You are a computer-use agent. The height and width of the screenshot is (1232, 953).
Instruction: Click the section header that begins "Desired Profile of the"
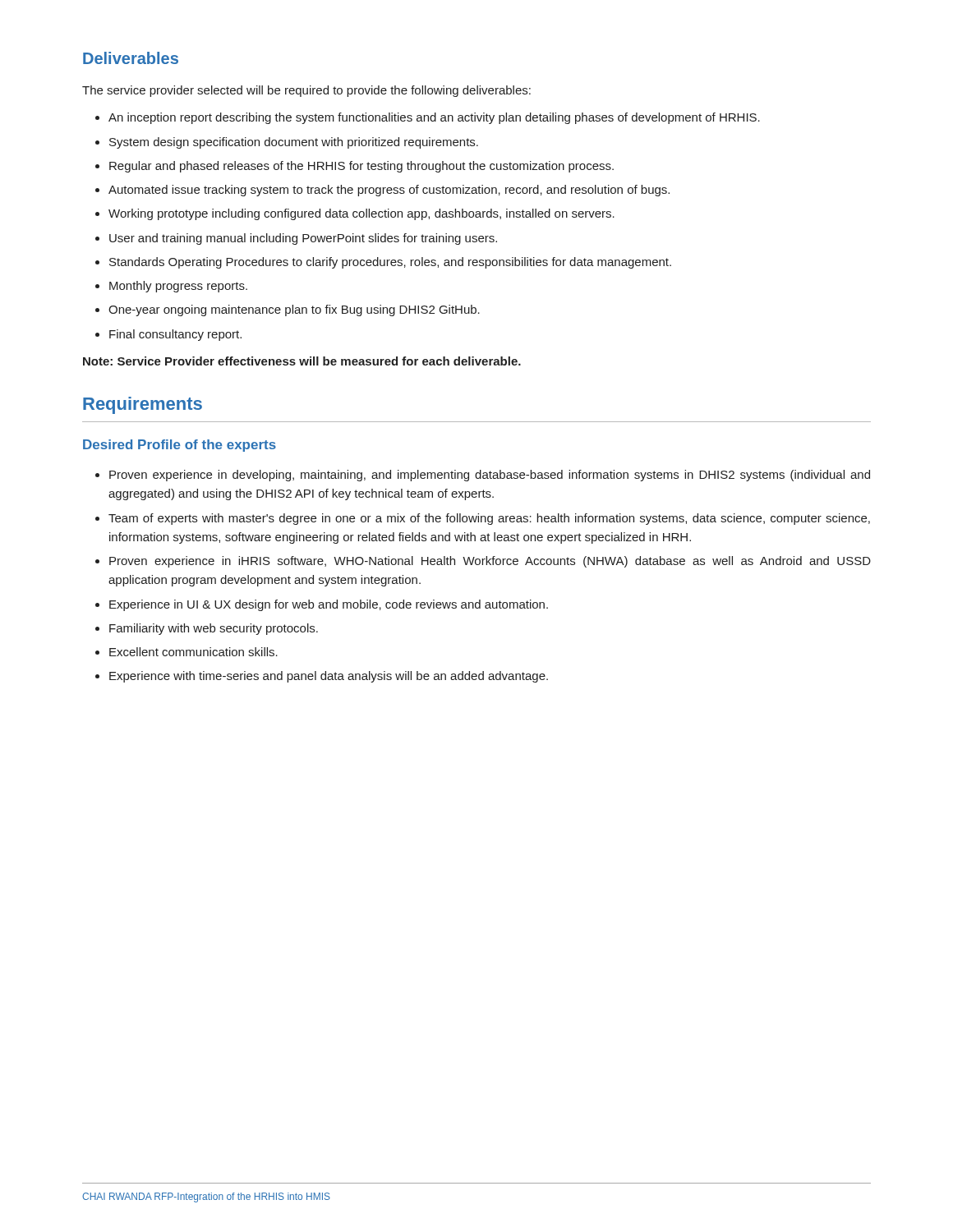tap(180, 446)
